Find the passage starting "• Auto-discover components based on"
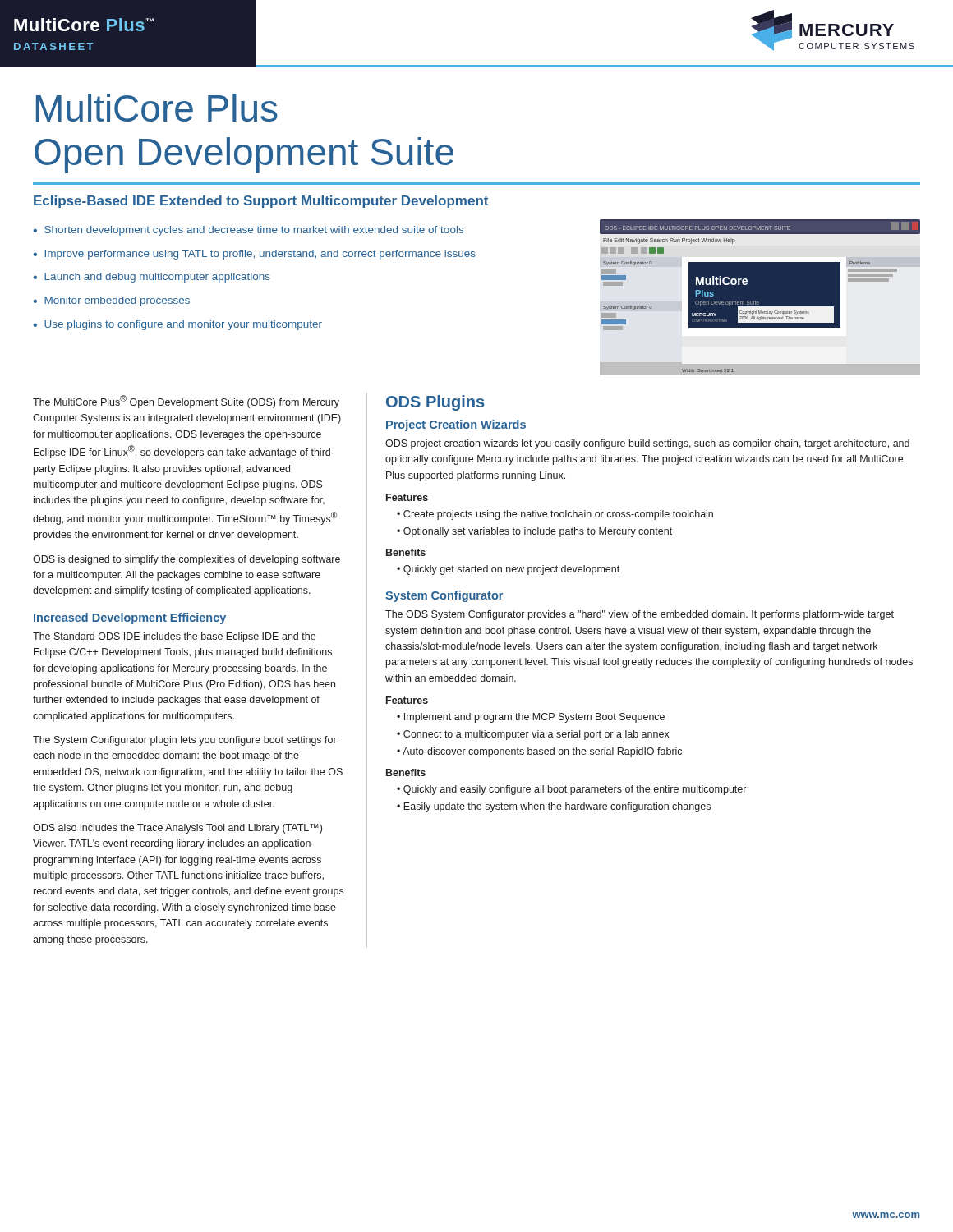Image resolution: width=953 pixels, height=1232 pixels. (540, 751)
